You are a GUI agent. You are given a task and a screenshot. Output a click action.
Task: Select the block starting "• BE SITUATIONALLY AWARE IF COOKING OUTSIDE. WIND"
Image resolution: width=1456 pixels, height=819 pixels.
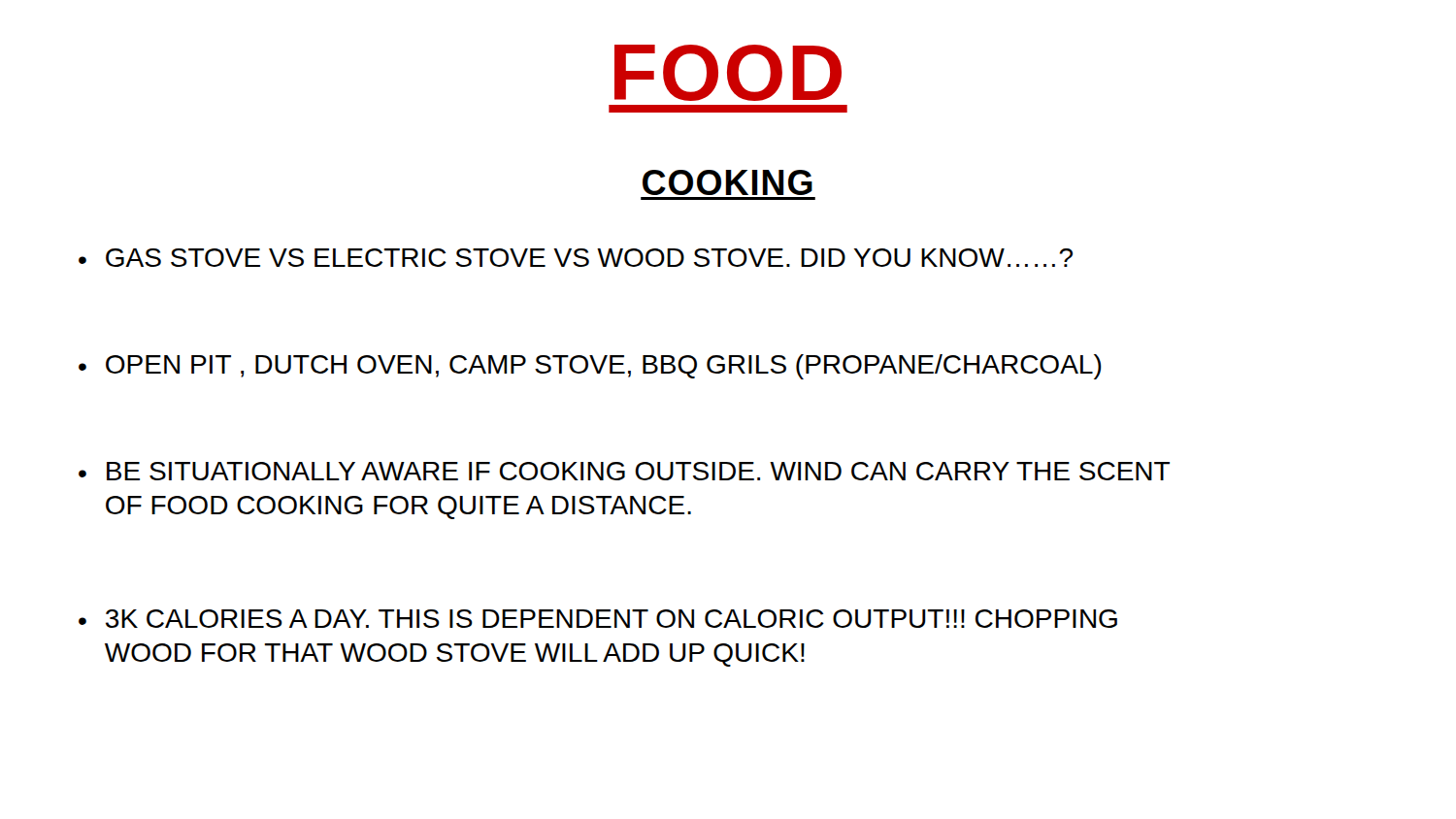coord(624,488)
